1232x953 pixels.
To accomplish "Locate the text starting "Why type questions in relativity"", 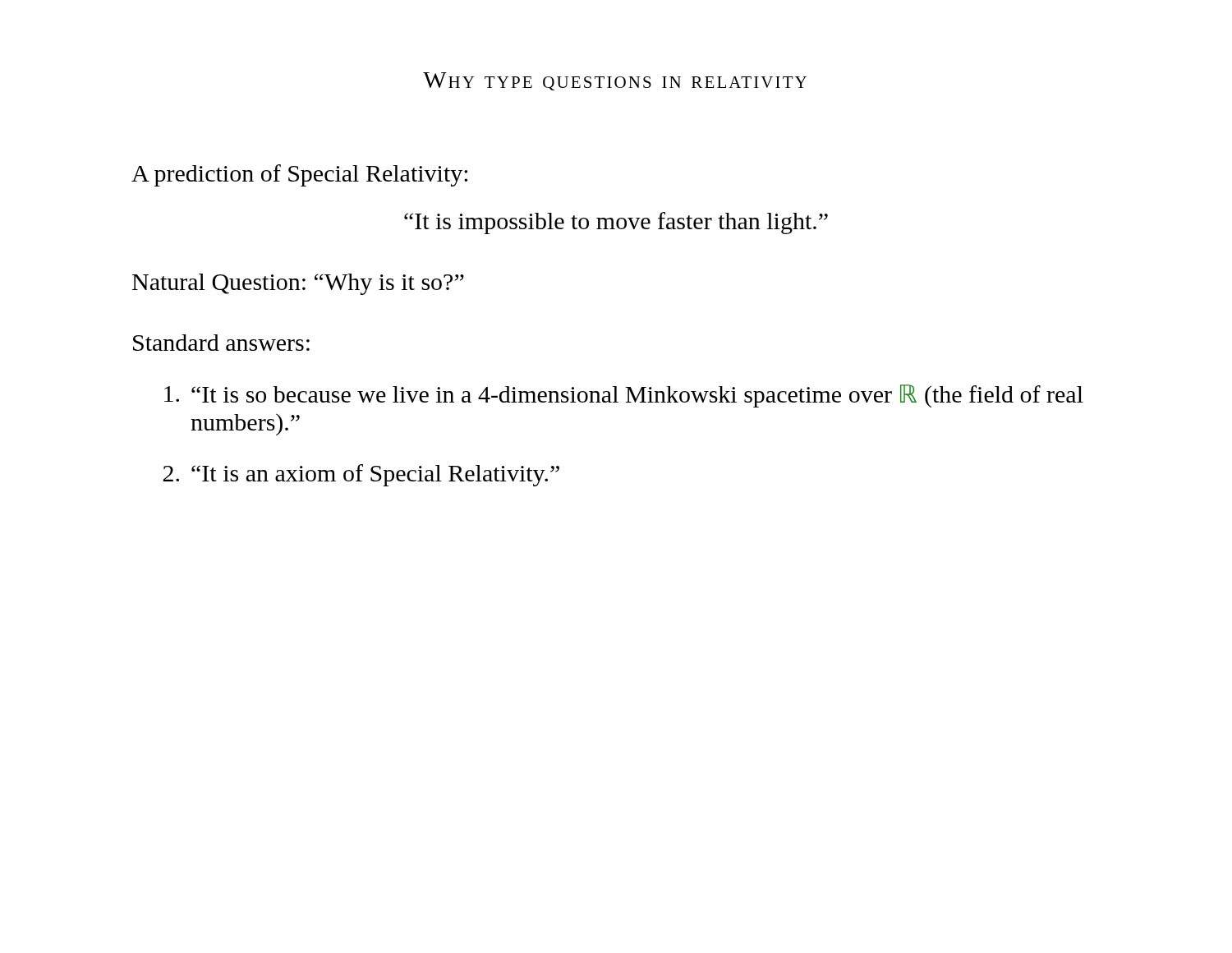I will coord(616,80).
